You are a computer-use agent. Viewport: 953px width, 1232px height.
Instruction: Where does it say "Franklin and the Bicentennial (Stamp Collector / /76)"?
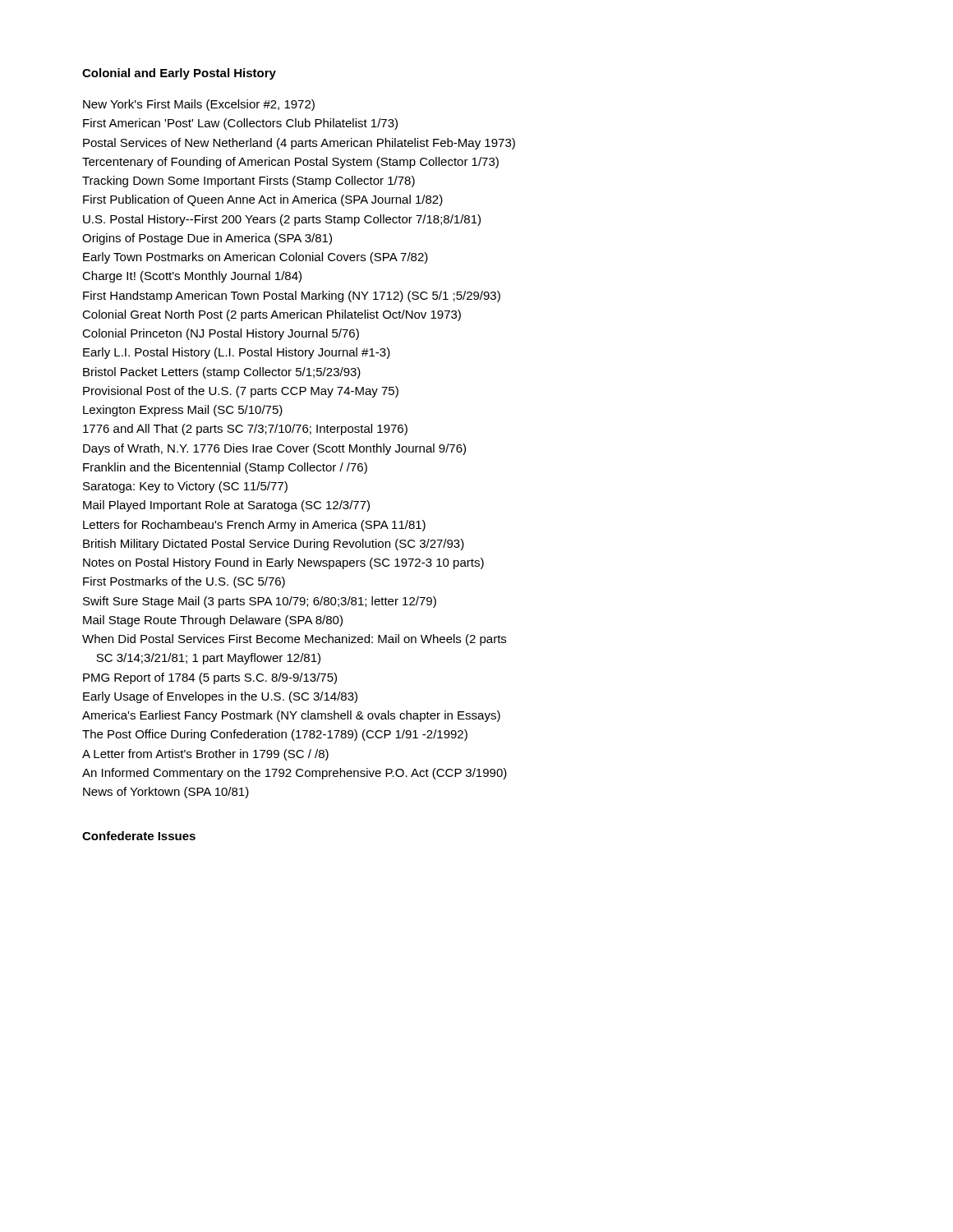[225, 467]
